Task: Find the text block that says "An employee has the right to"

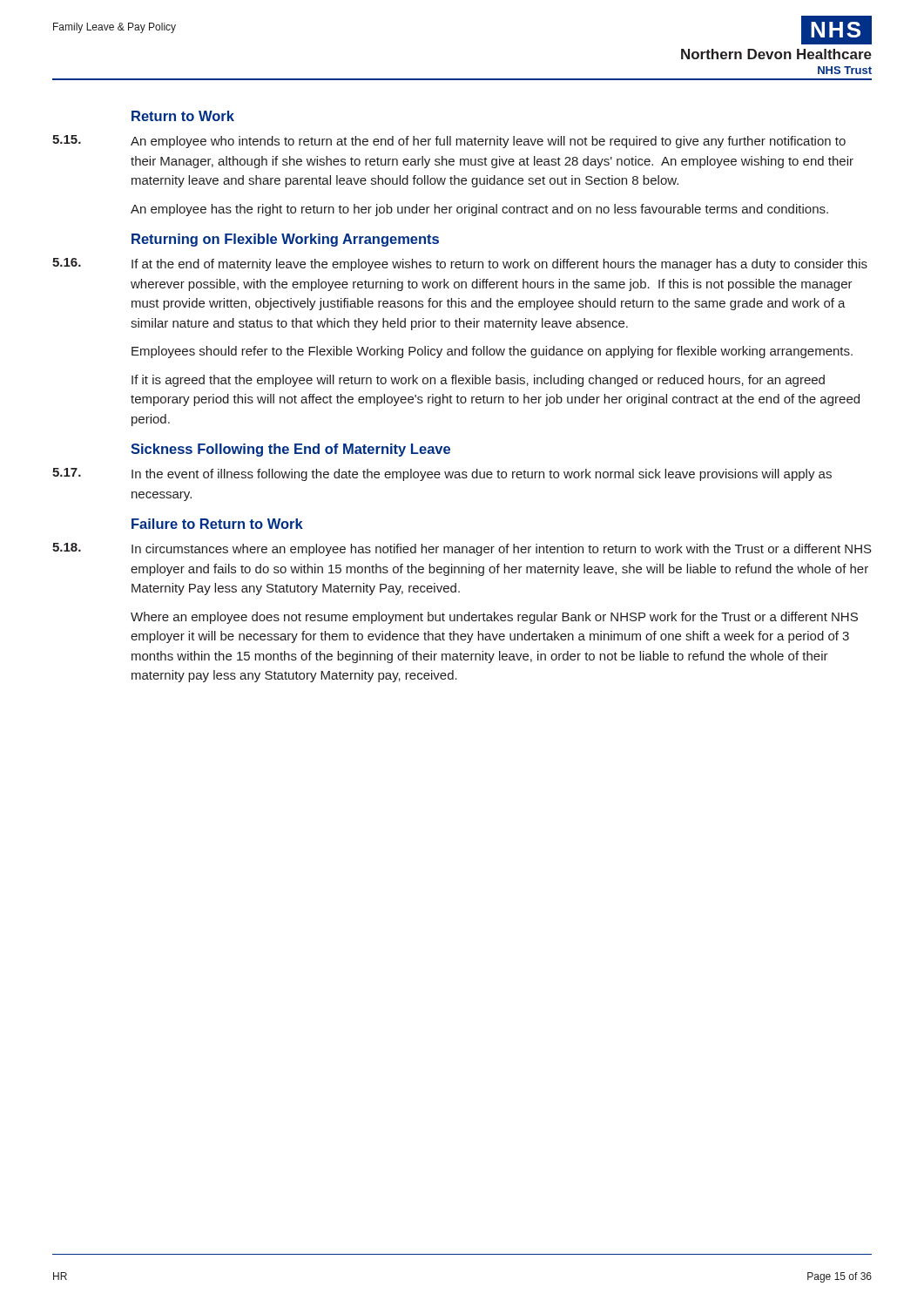Action: (x=480, y=208)
